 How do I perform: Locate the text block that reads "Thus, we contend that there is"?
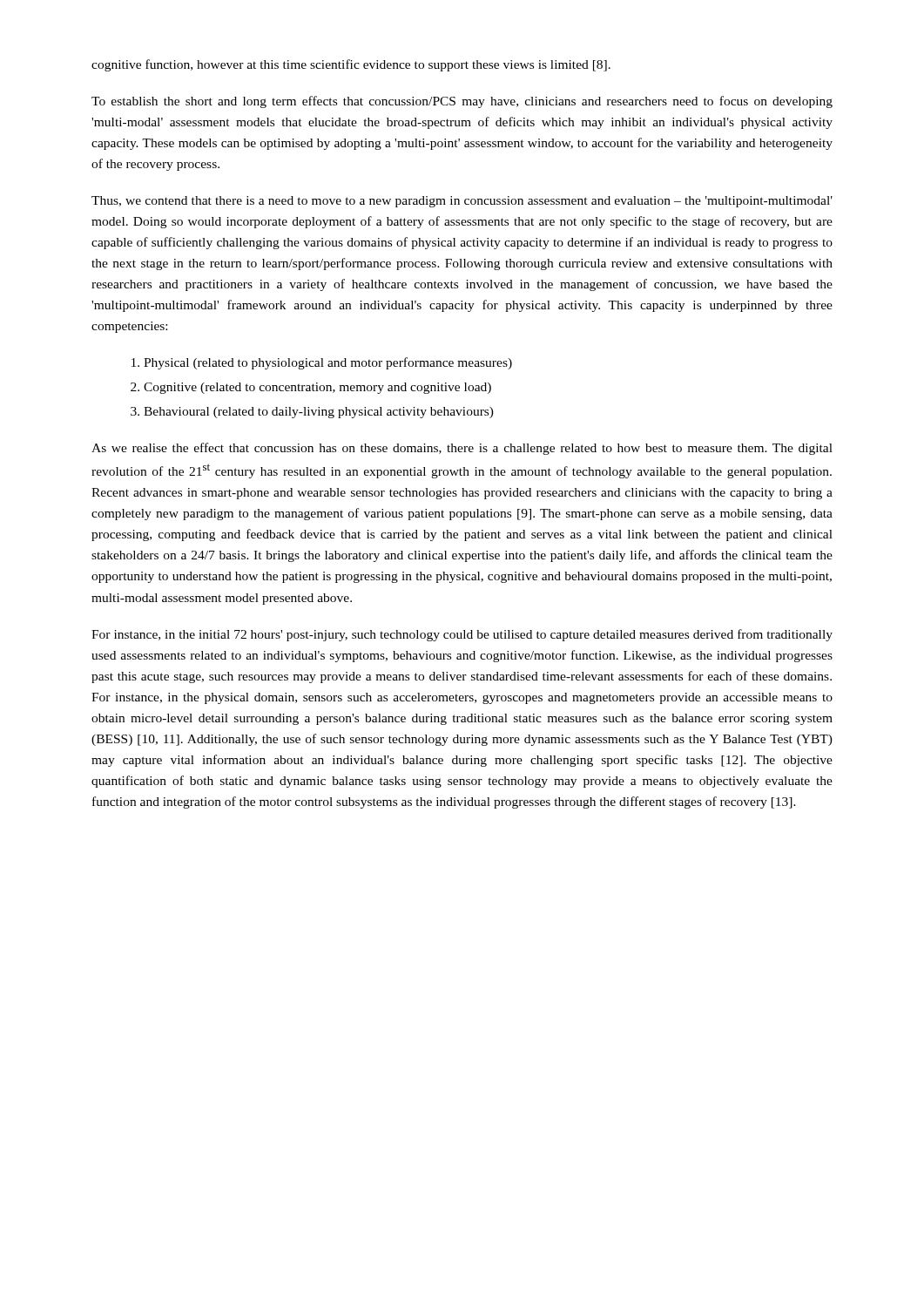pyautogui.click(x=462, y=263)
